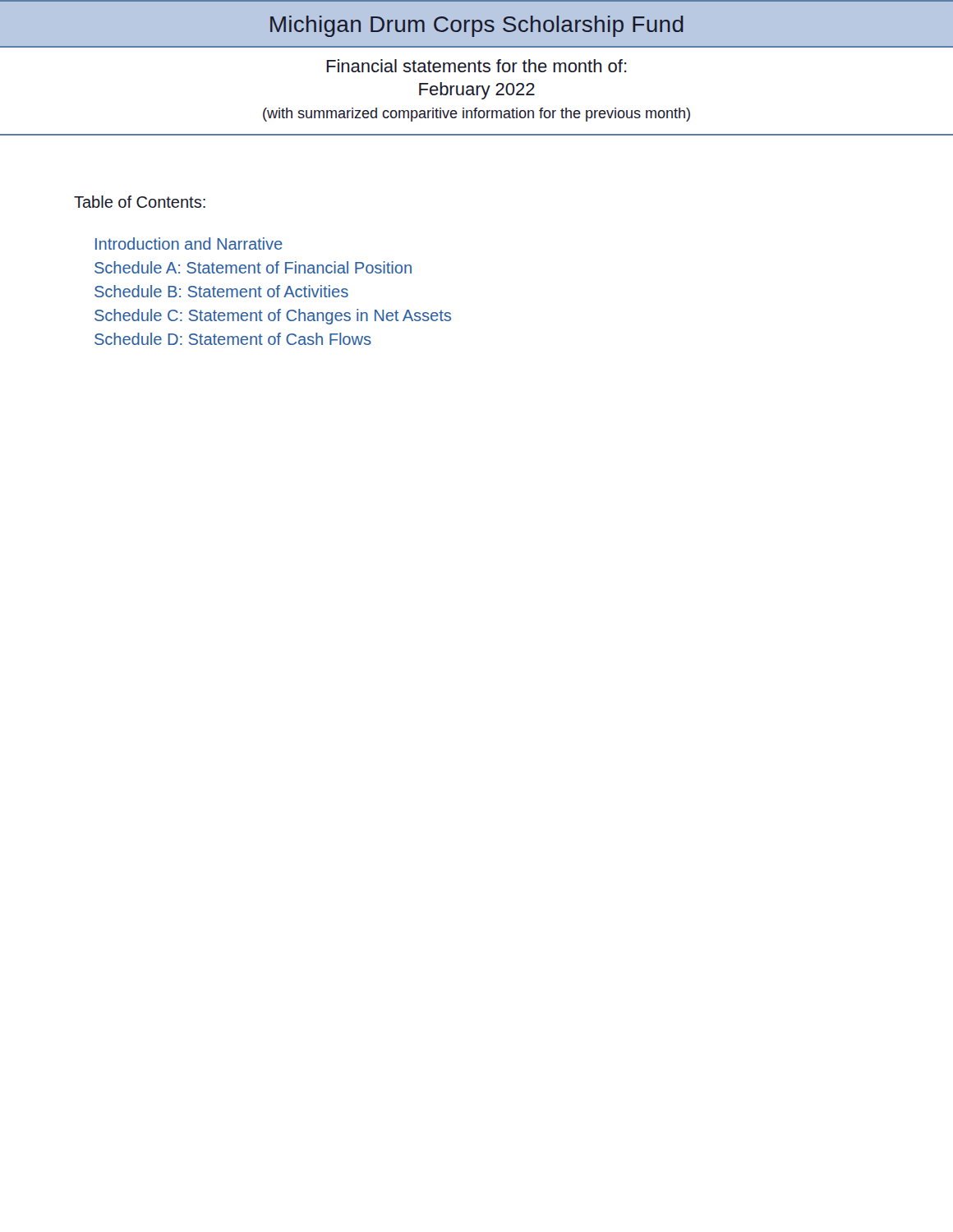Select the list item that reads "Schedule D: Statement of Cash Flows"
This screenshot has width=953, height=1232.
click(x=232, y=339)
